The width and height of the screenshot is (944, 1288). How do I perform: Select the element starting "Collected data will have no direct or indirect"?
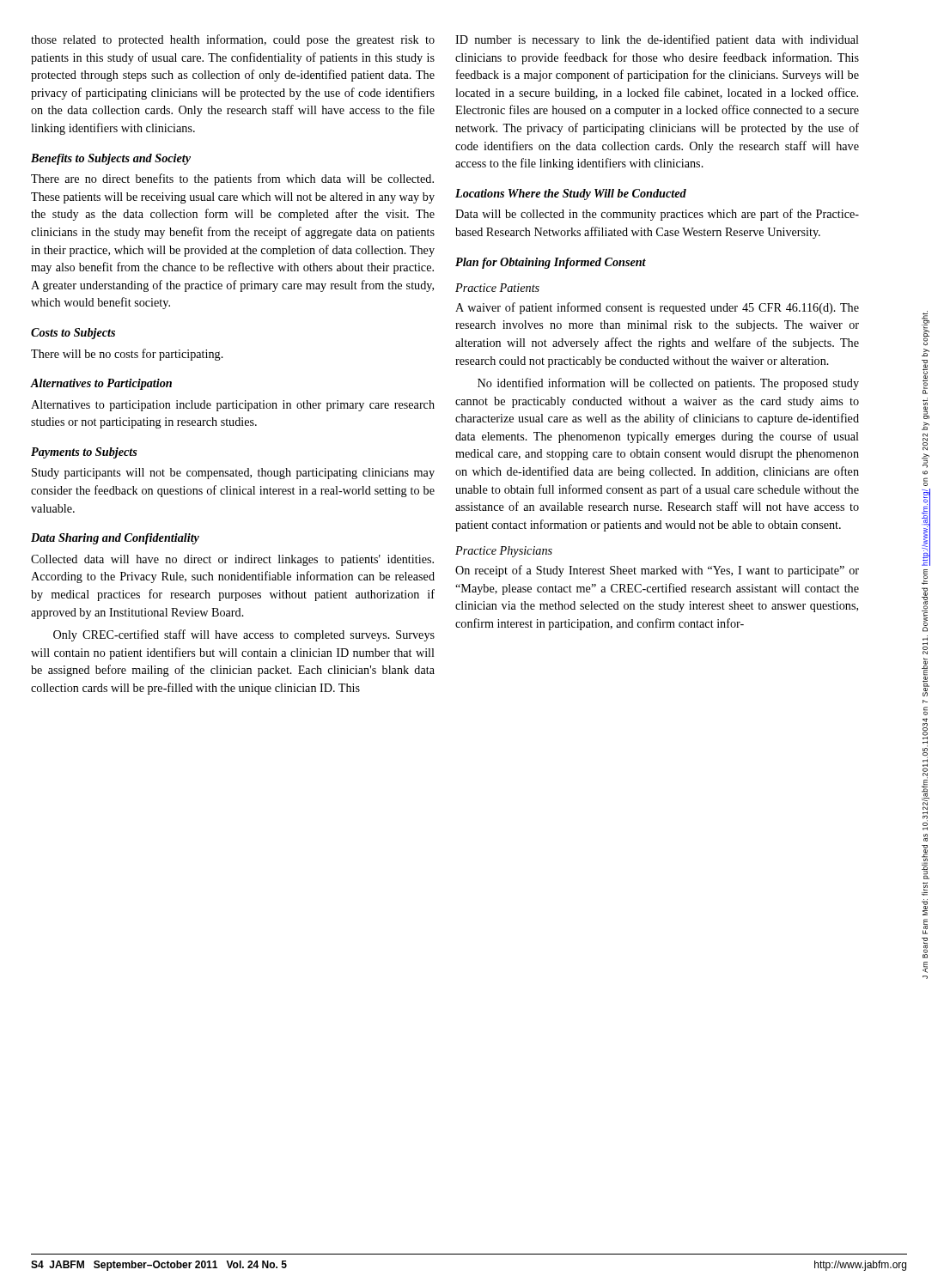[x=233, y=624]
